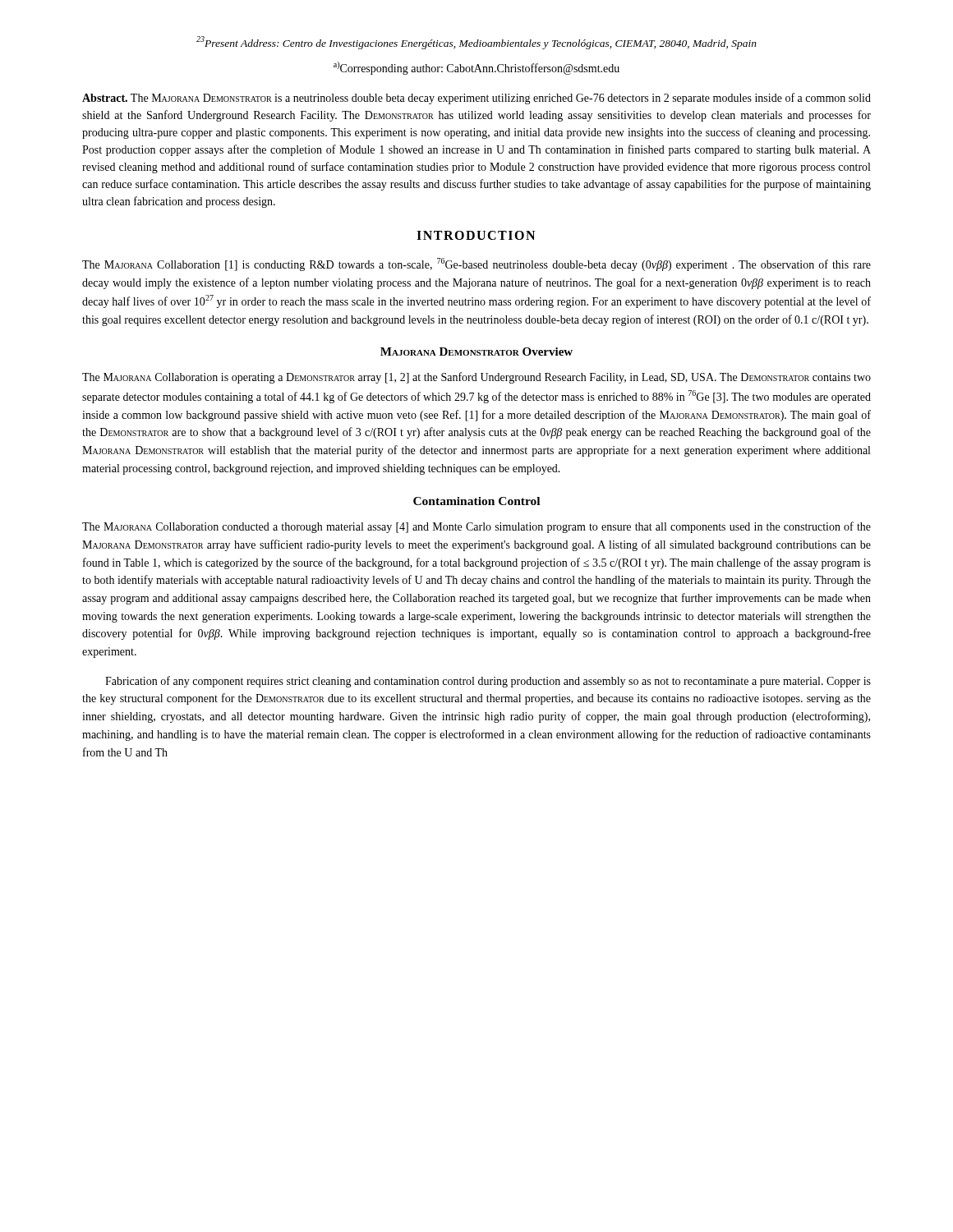Image resolution: width=953 pixels, height=1232 pixels.
Task: Find the footnote with the text "23Present Address: Centro de Investigaciones Energéticas,"
Action: coord(476,42)
